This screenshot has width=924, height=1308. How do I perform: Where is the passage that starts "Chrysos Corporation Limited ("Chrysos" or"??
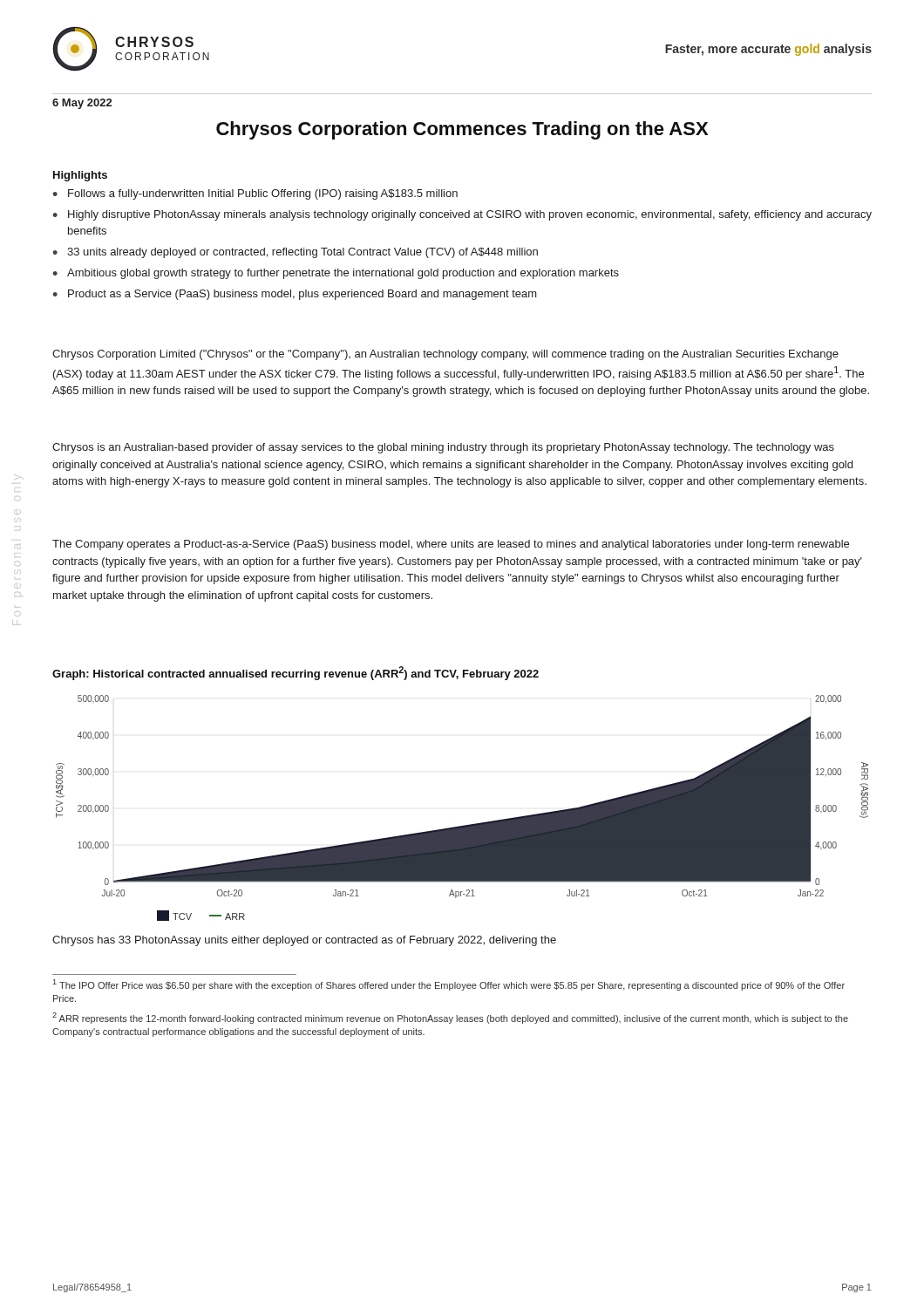pyautogui.click(x=461, y=372)
